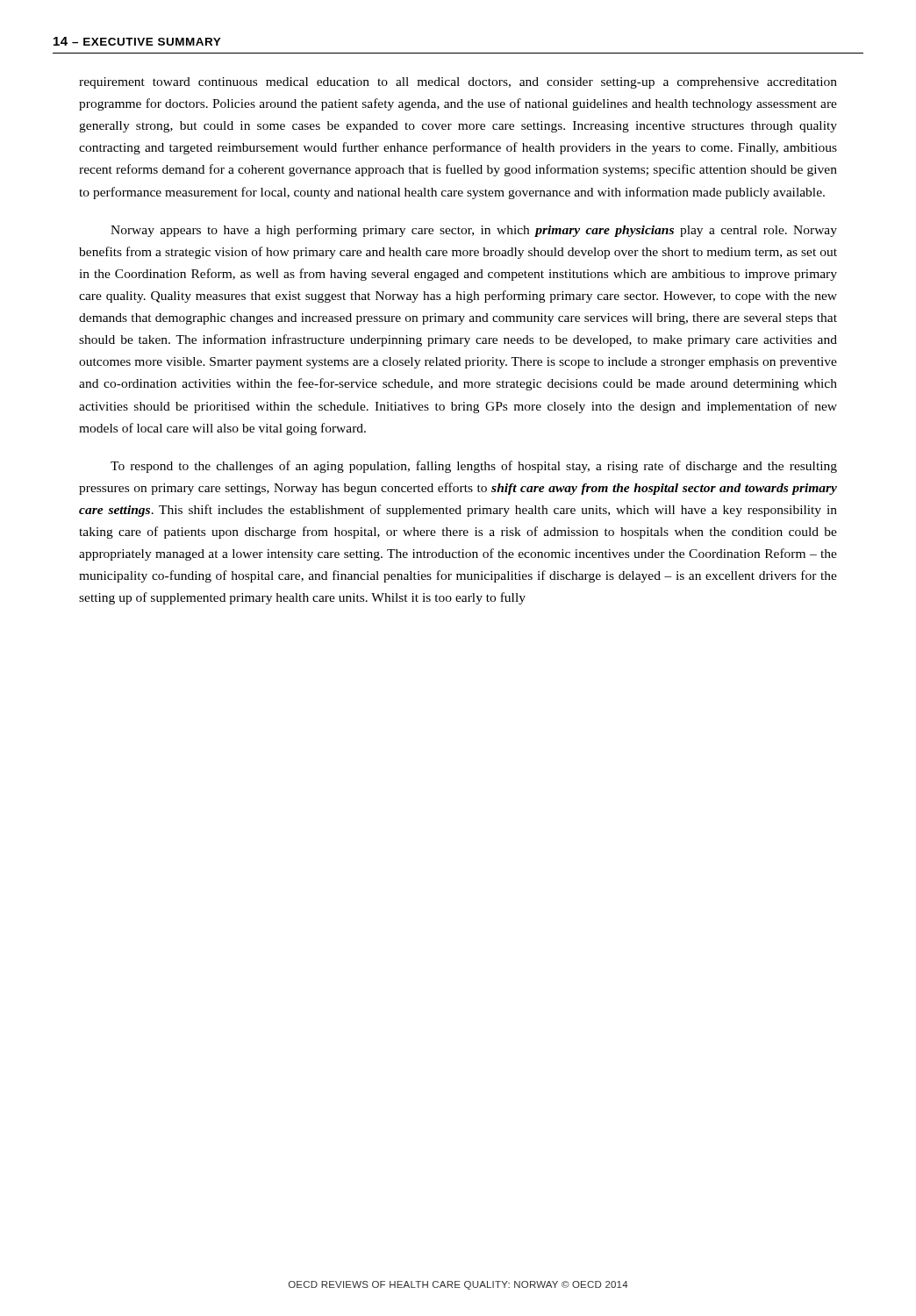Find the text block that says "requirement toward continuous medical education to"
This screenshot has width=916, height=1316.
(458, 136)
